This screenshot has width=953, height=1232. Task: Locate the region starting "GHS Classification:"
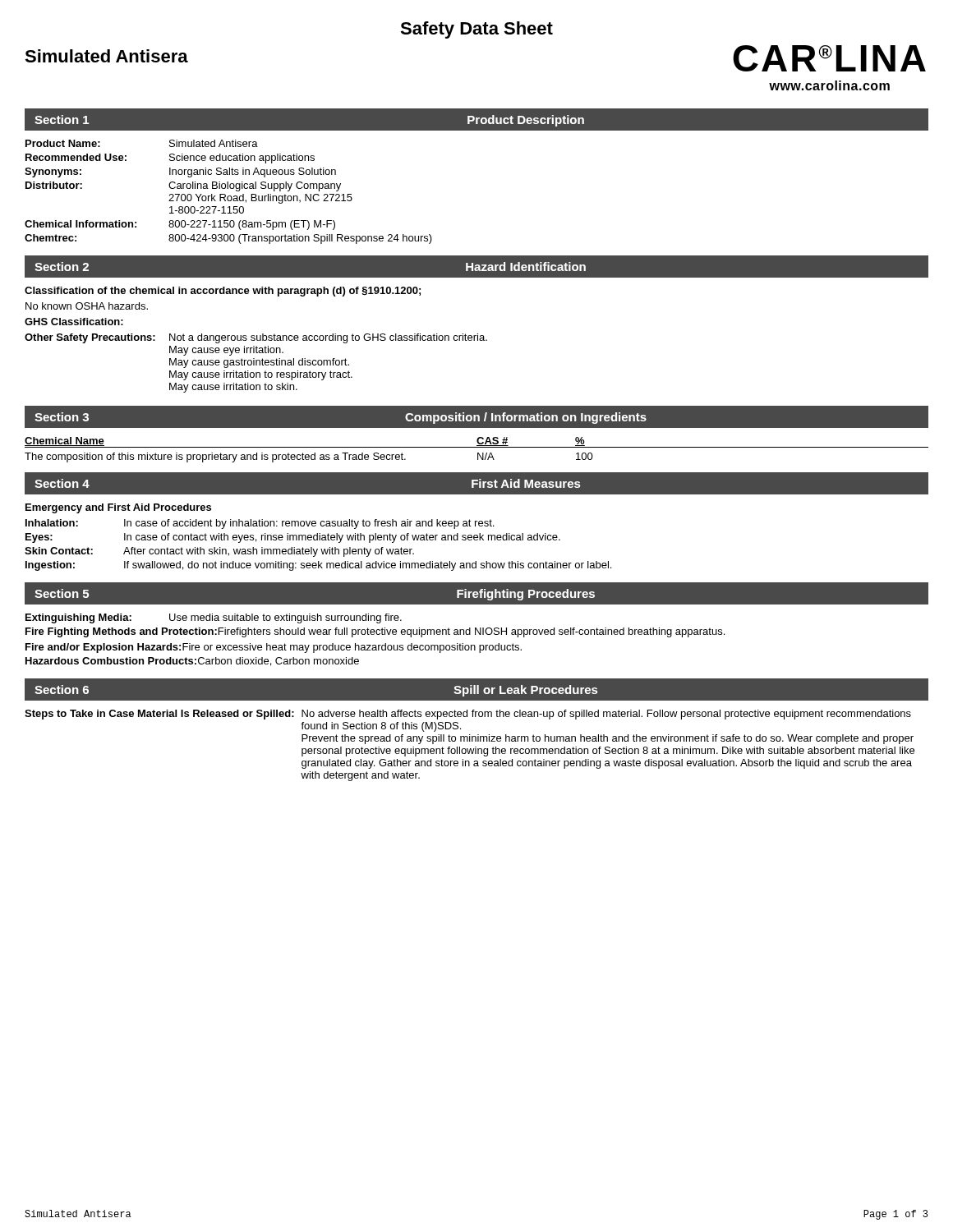click(74, 322)
